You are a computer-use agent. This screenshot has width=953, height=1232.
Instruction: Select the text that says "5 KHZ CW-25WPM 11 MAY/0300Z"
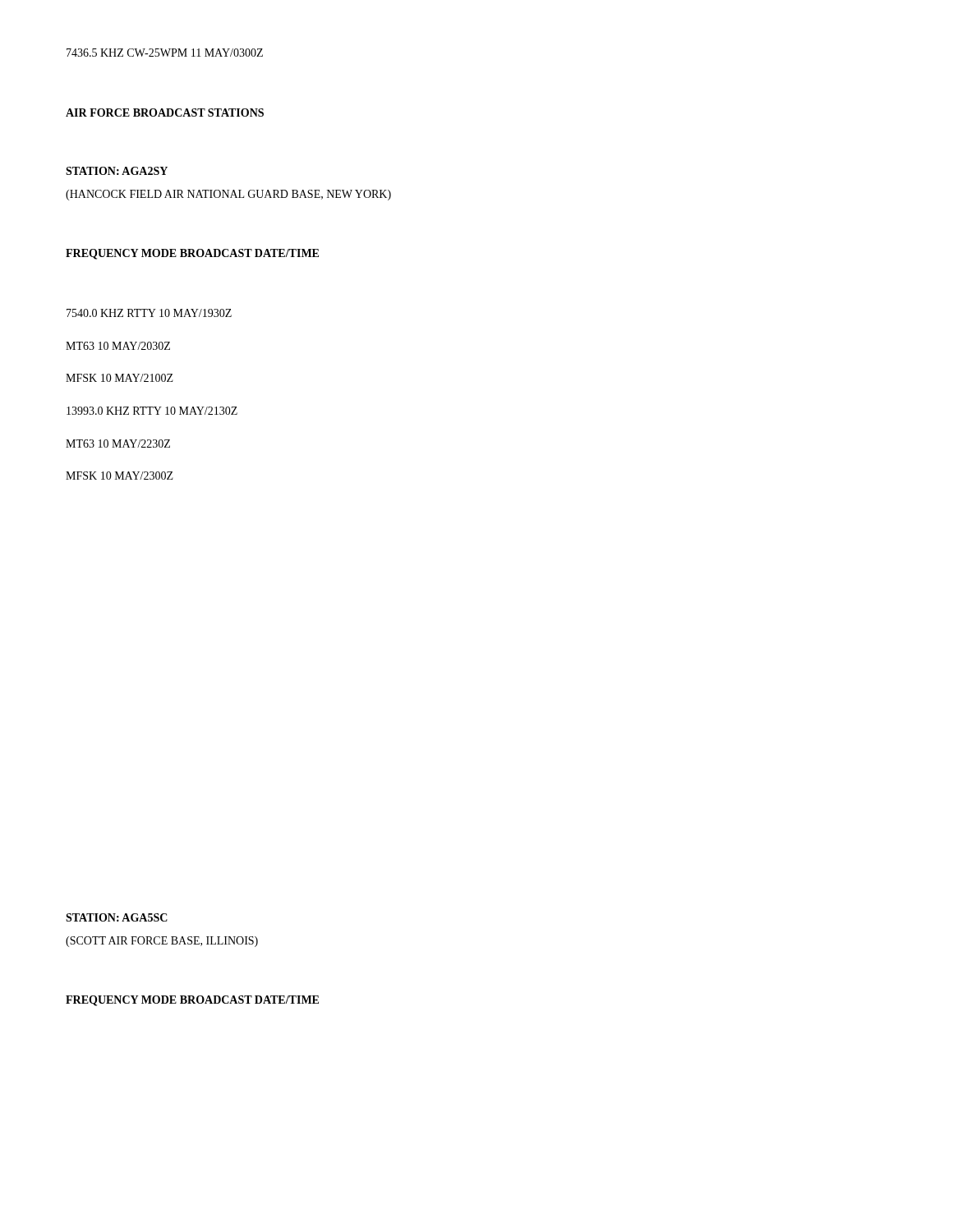[x=165, y=53]
